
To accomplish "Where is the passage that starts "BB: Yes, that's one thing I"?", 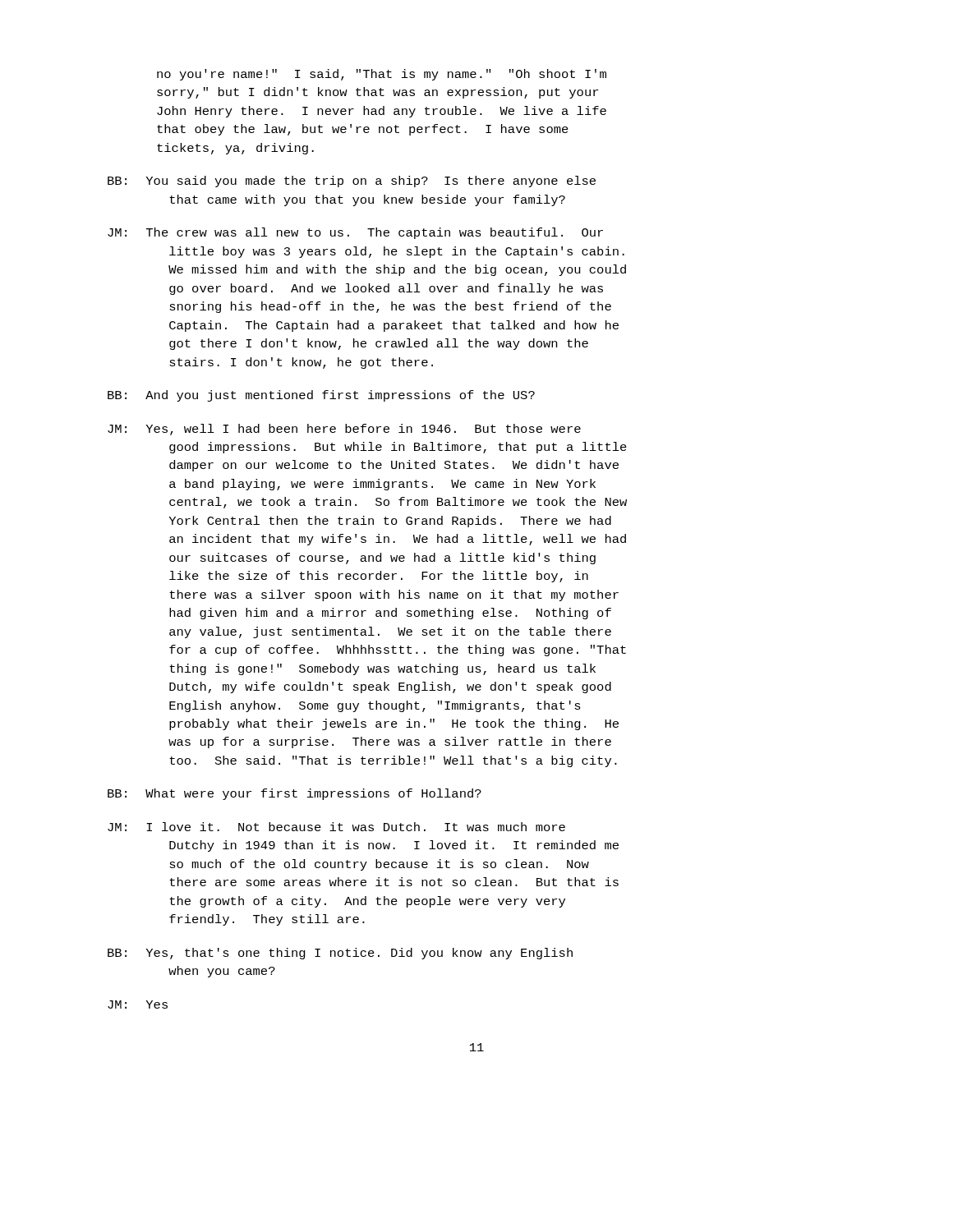I will [x=476, y=963].
